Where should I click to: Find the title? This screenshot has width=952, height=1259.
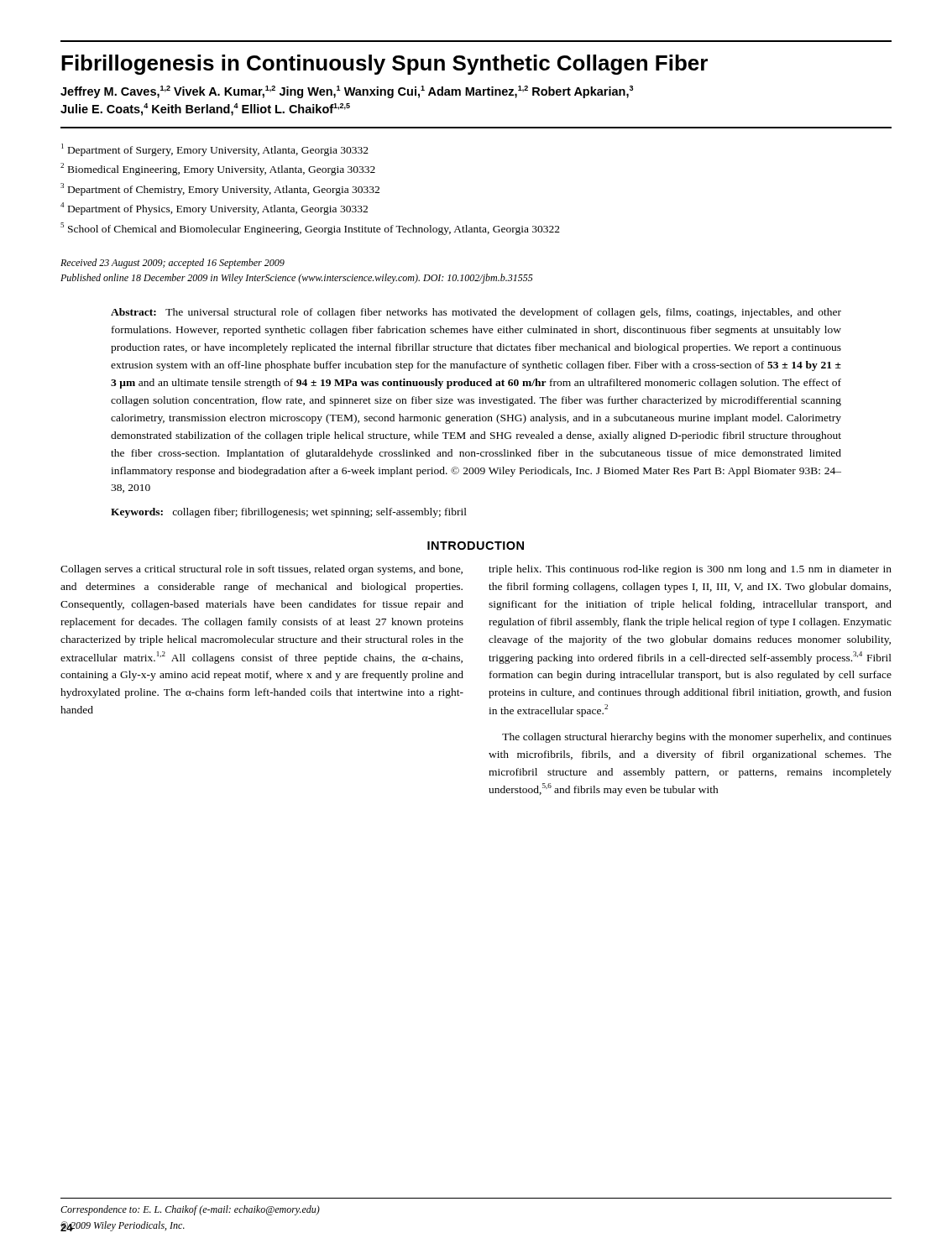click(476, 84)
